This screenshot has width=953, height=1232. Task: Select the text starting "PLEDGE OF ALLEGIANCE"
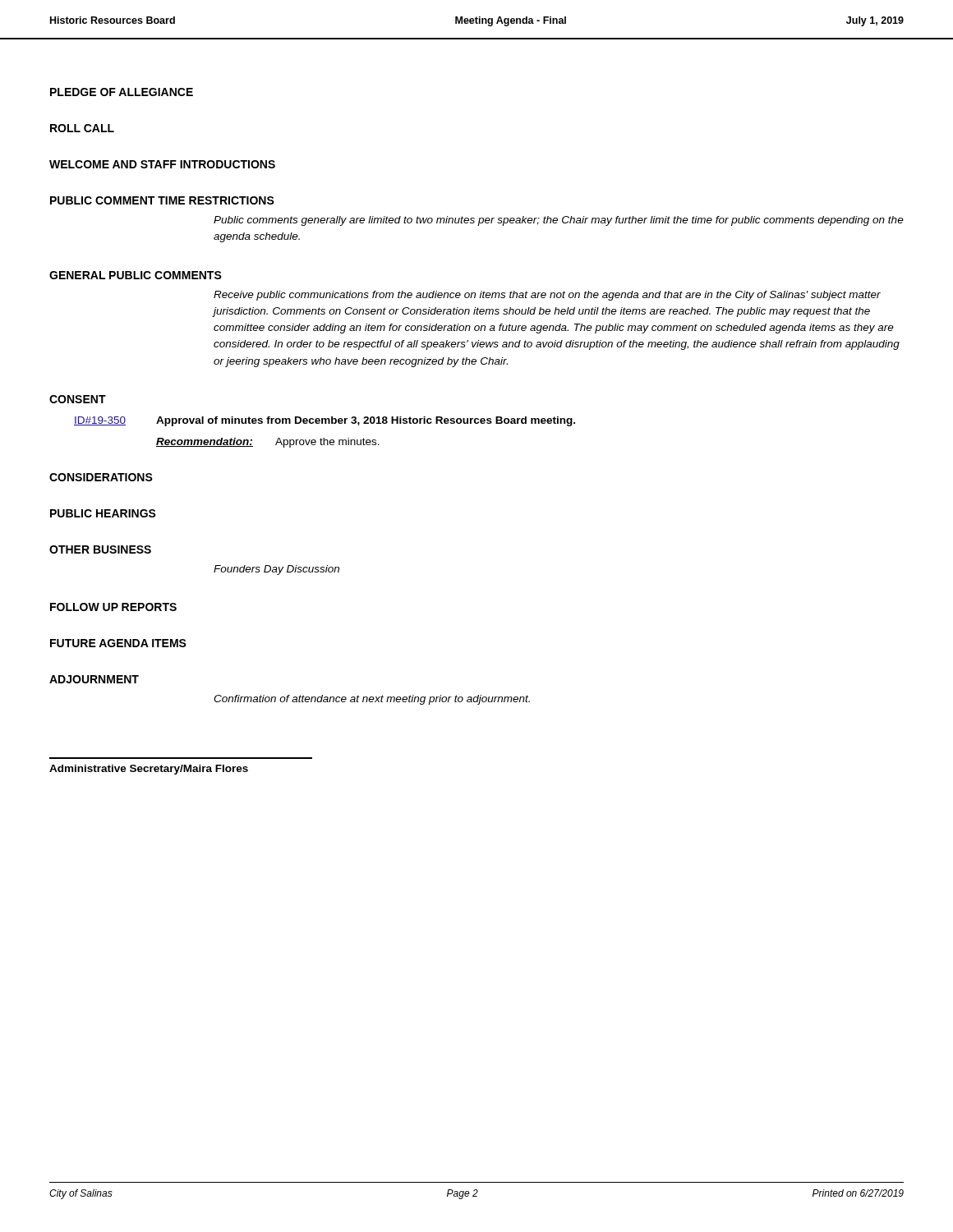(121, 92)
